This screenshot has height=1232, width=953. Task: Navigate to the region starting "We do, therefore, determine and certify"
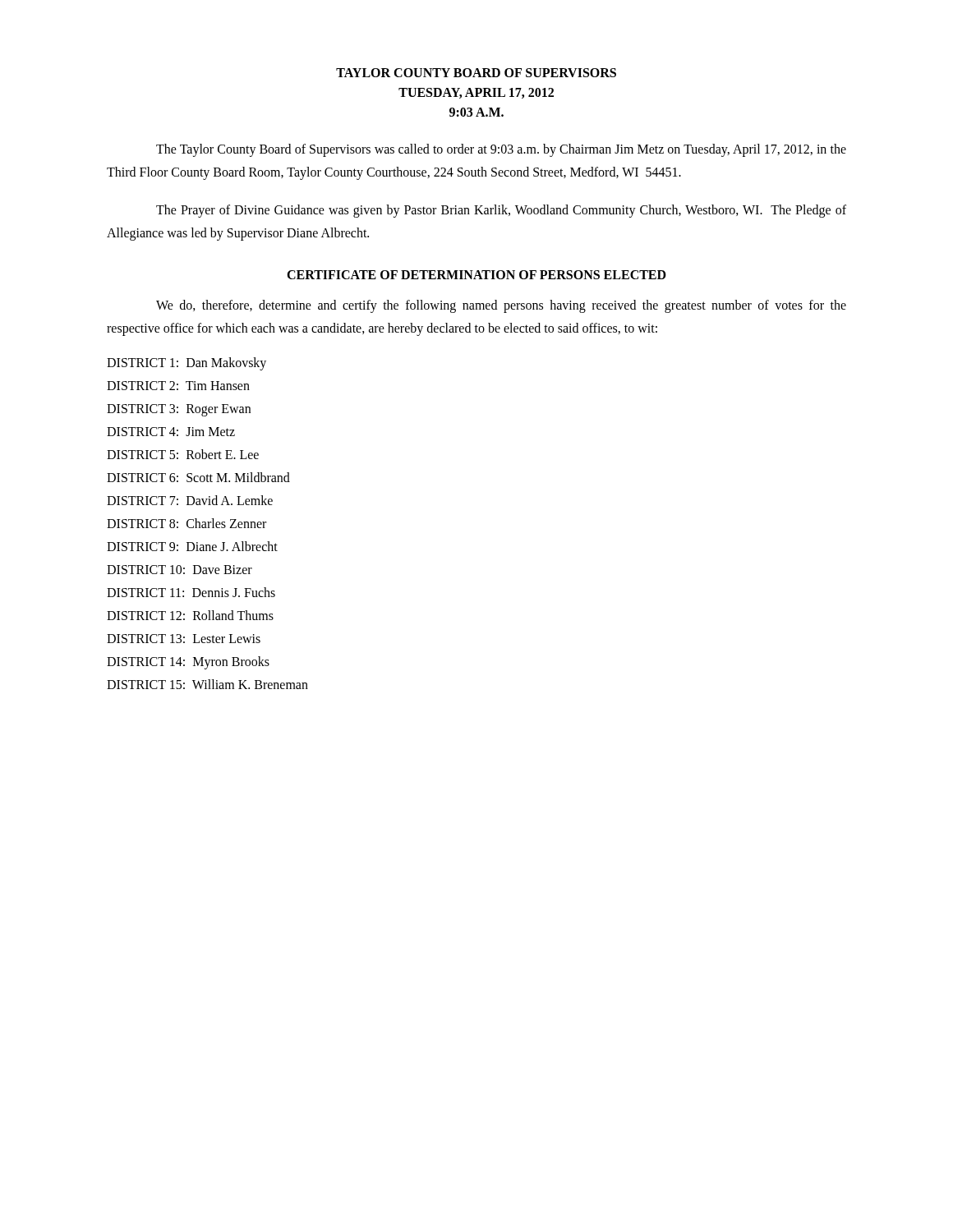[x=476, y=317]
